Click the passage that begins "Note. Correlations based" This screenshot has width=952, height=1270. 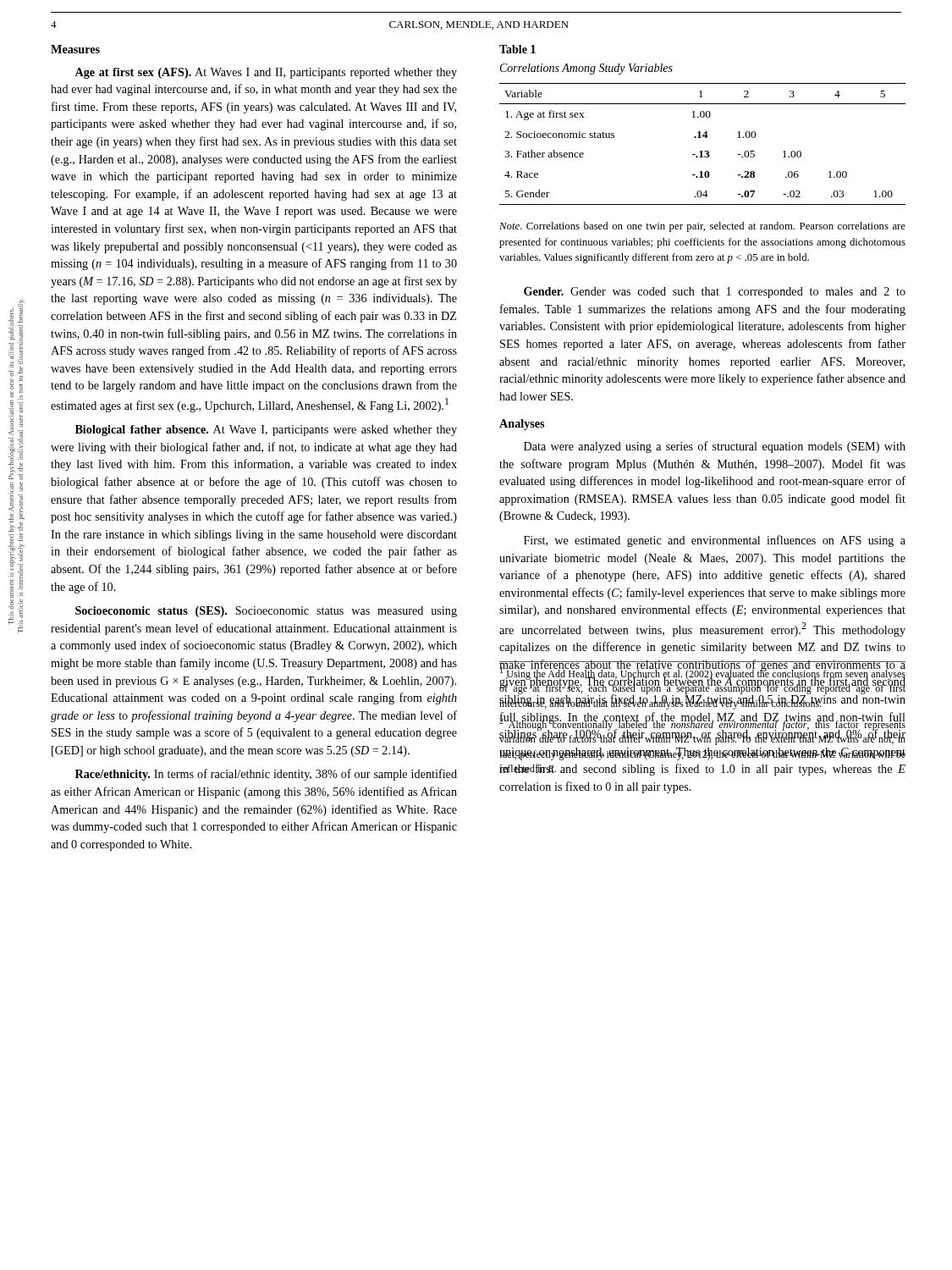click(702, 242)
